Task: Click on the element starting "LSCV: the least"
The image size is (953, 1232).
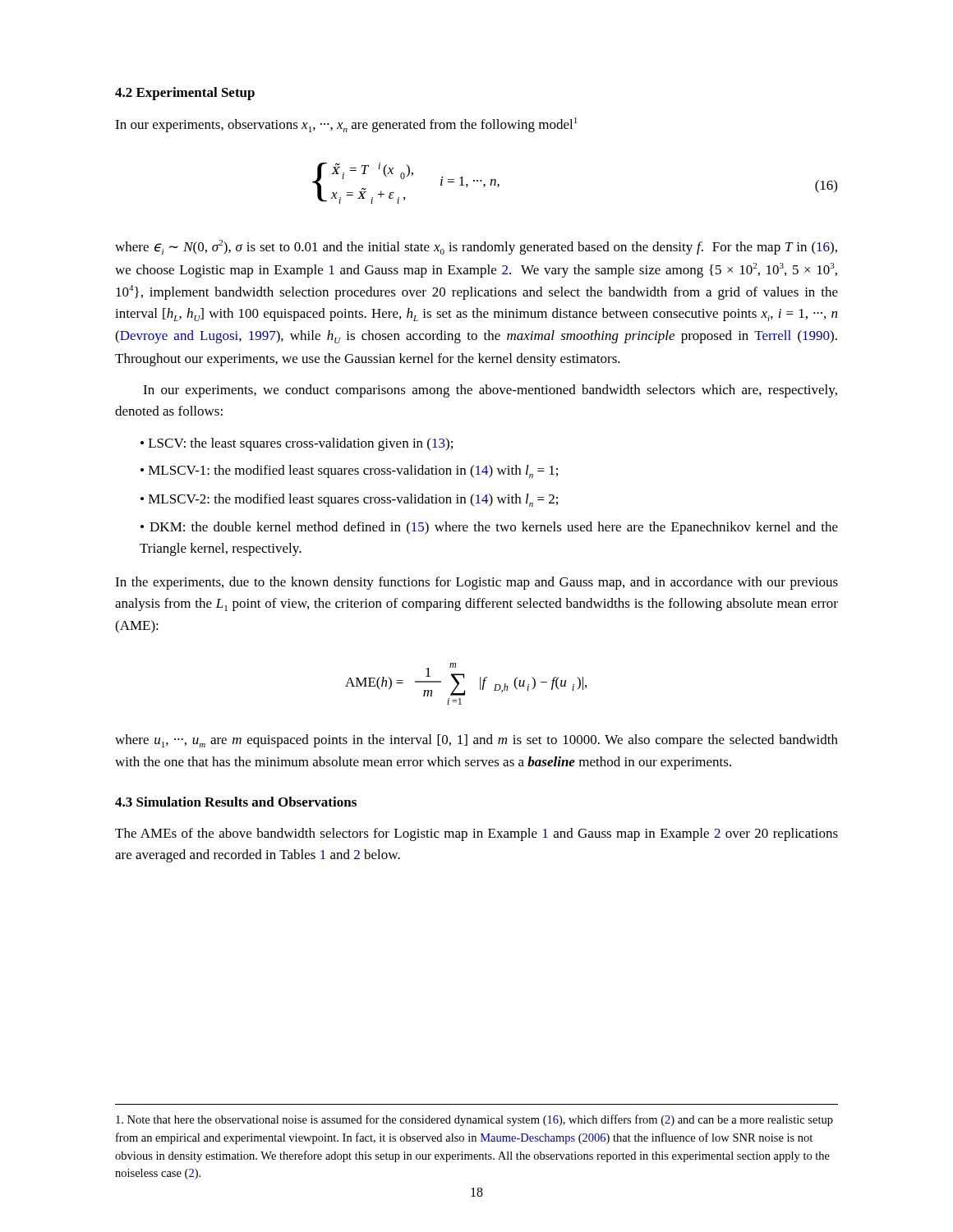Action: coord(301,443)
